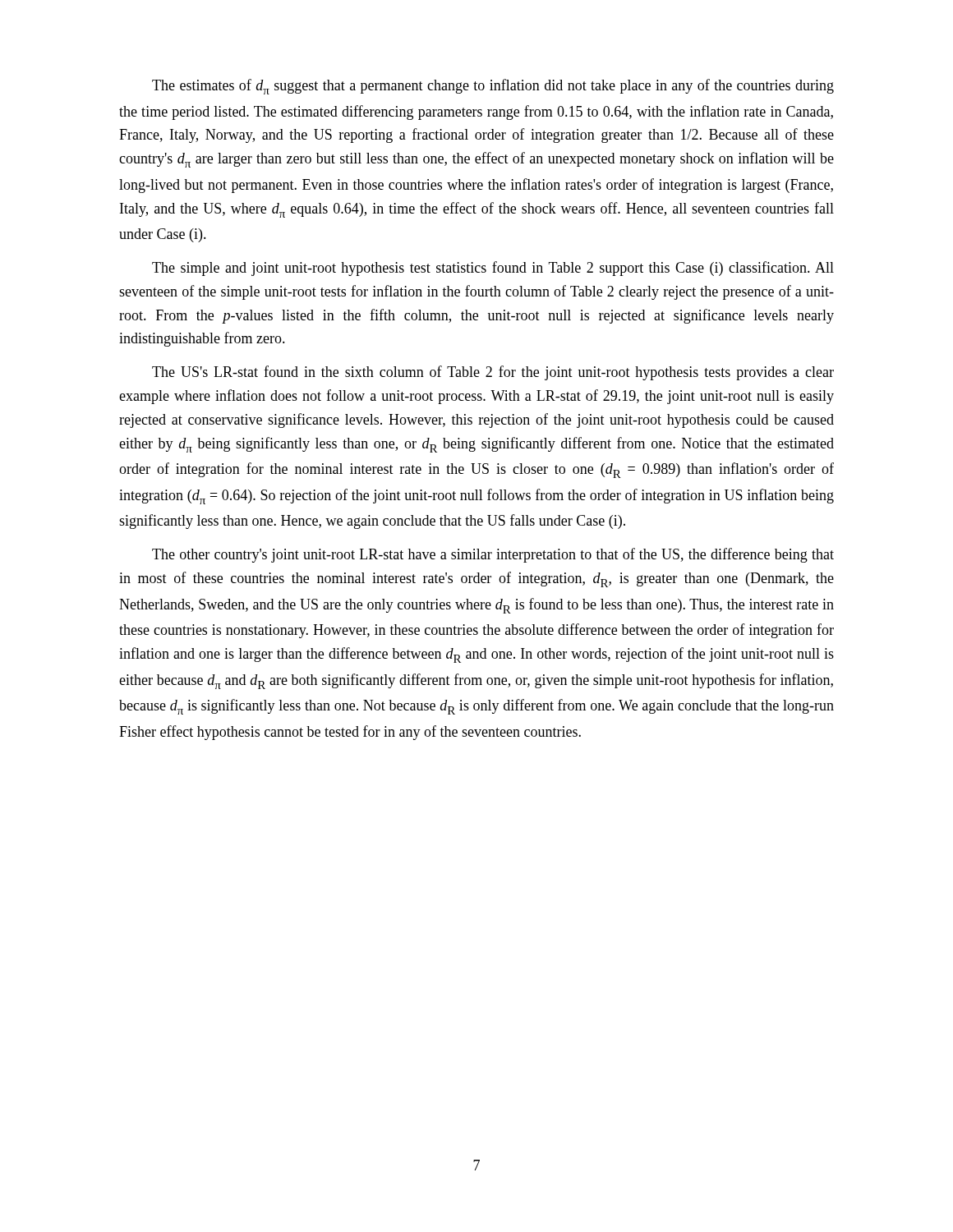The height and width of the screenshot is (1232, 953).
Task: Select the block starting "The other country's joint unit-root LR-stat"
Action: click(x=476, y=643)
